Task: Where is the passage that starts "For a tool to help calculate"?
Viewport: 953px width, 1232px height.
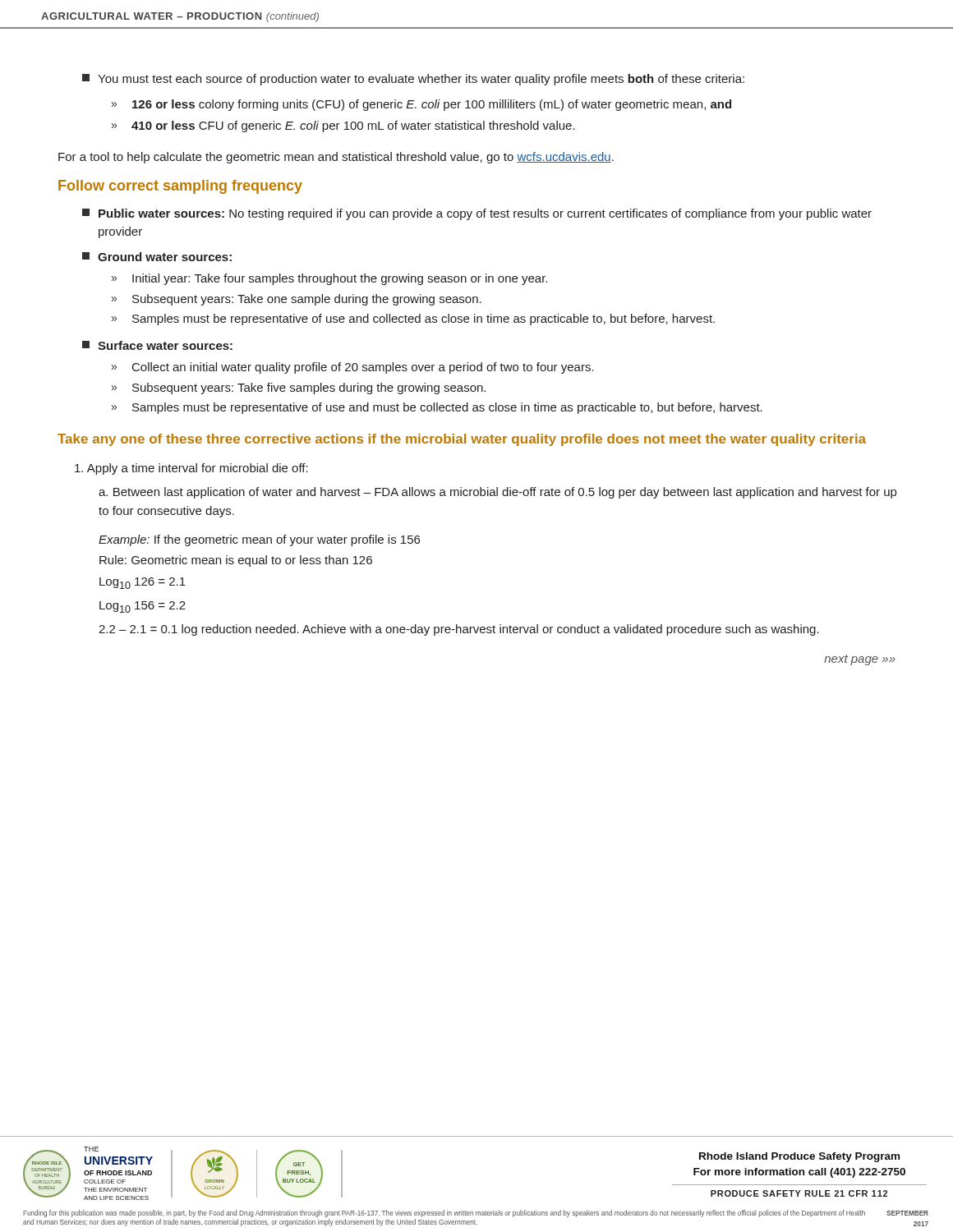Action: tap(336, 156)
